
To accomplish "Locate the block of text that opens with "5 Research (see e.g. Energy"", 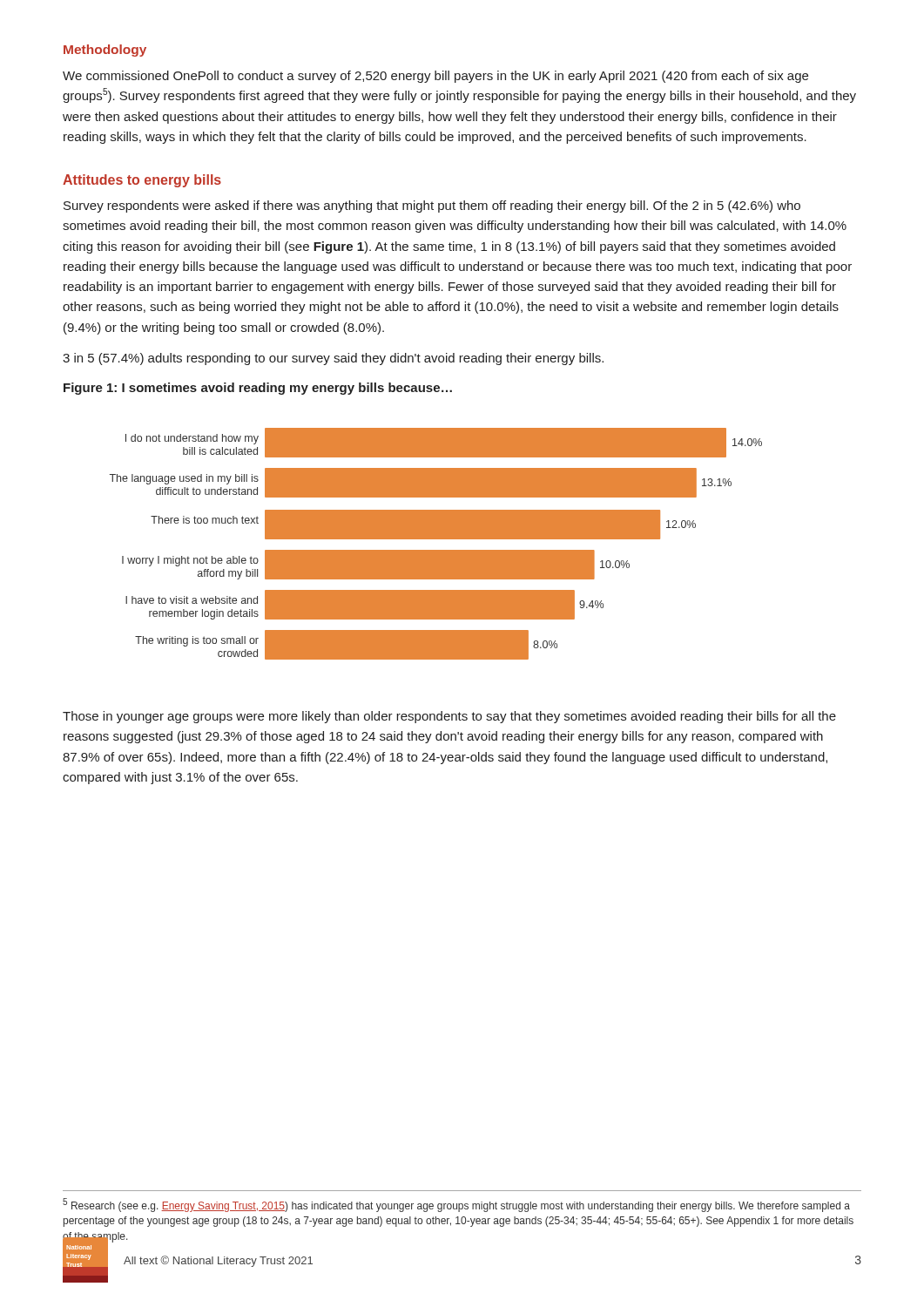I will 458,1220.
